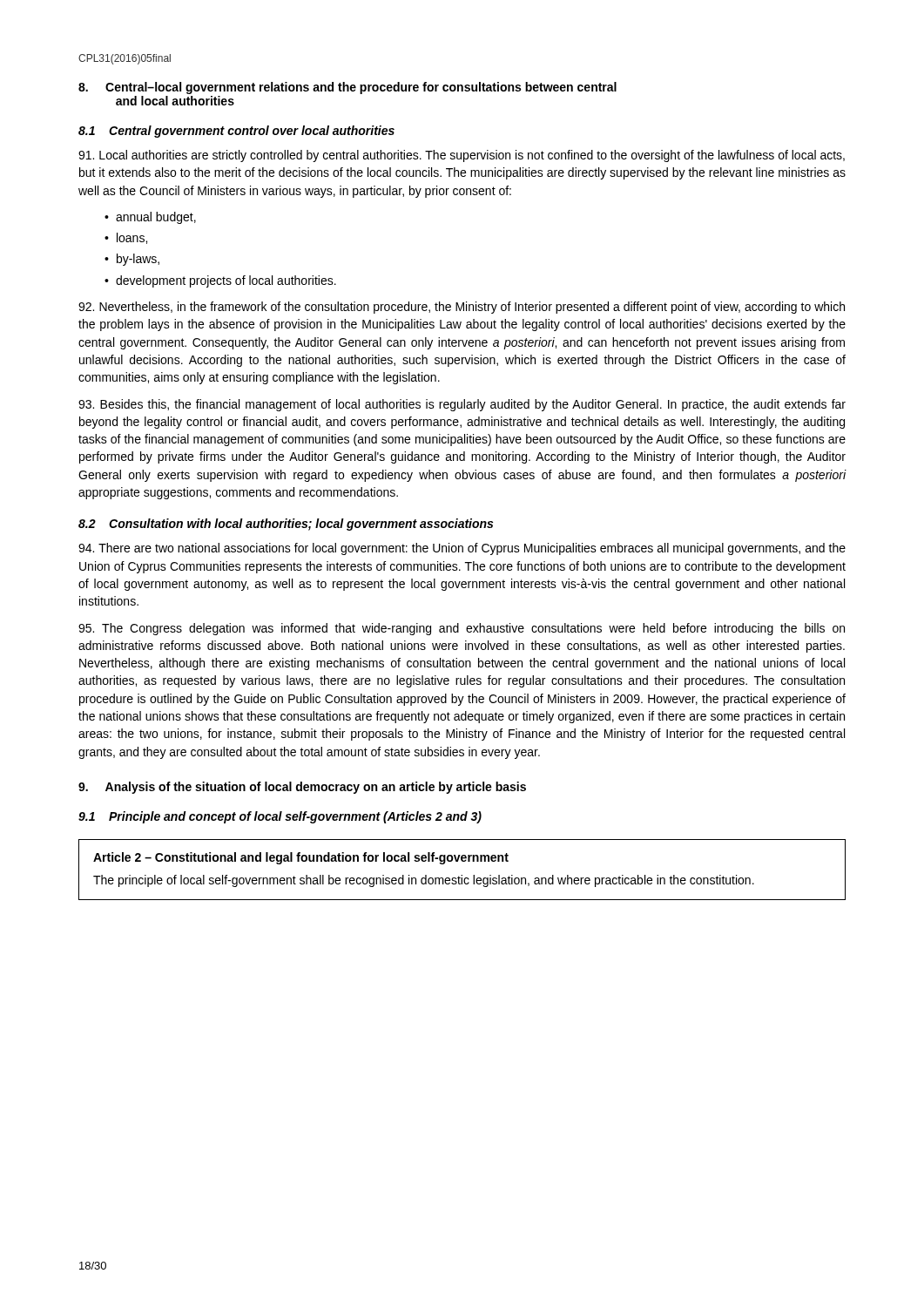Point to the block beginning "Nevertheless, in the framework"

point(462,342)
